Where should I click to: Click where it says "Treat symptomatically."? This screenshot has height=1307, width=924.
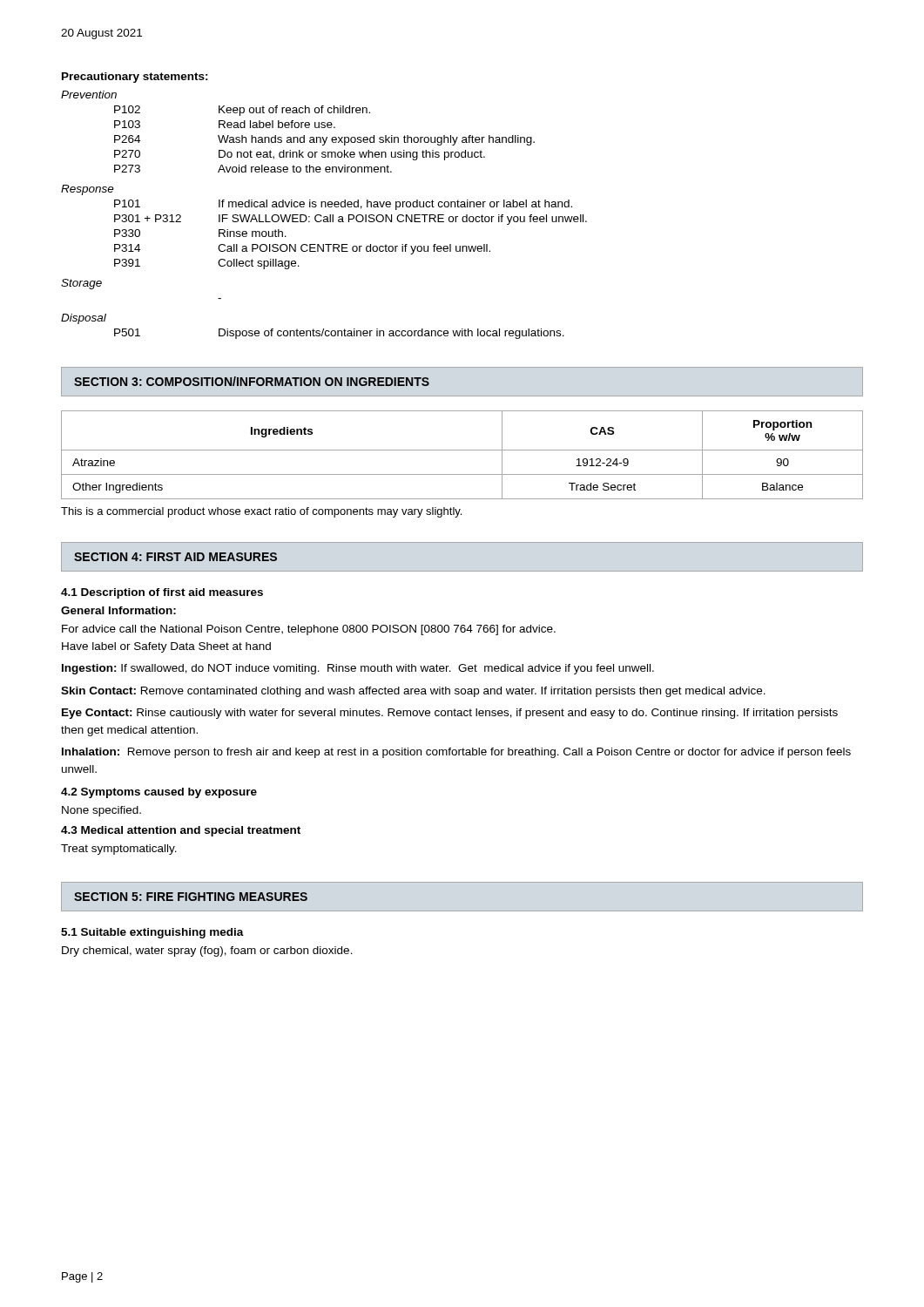pos(119,848)
